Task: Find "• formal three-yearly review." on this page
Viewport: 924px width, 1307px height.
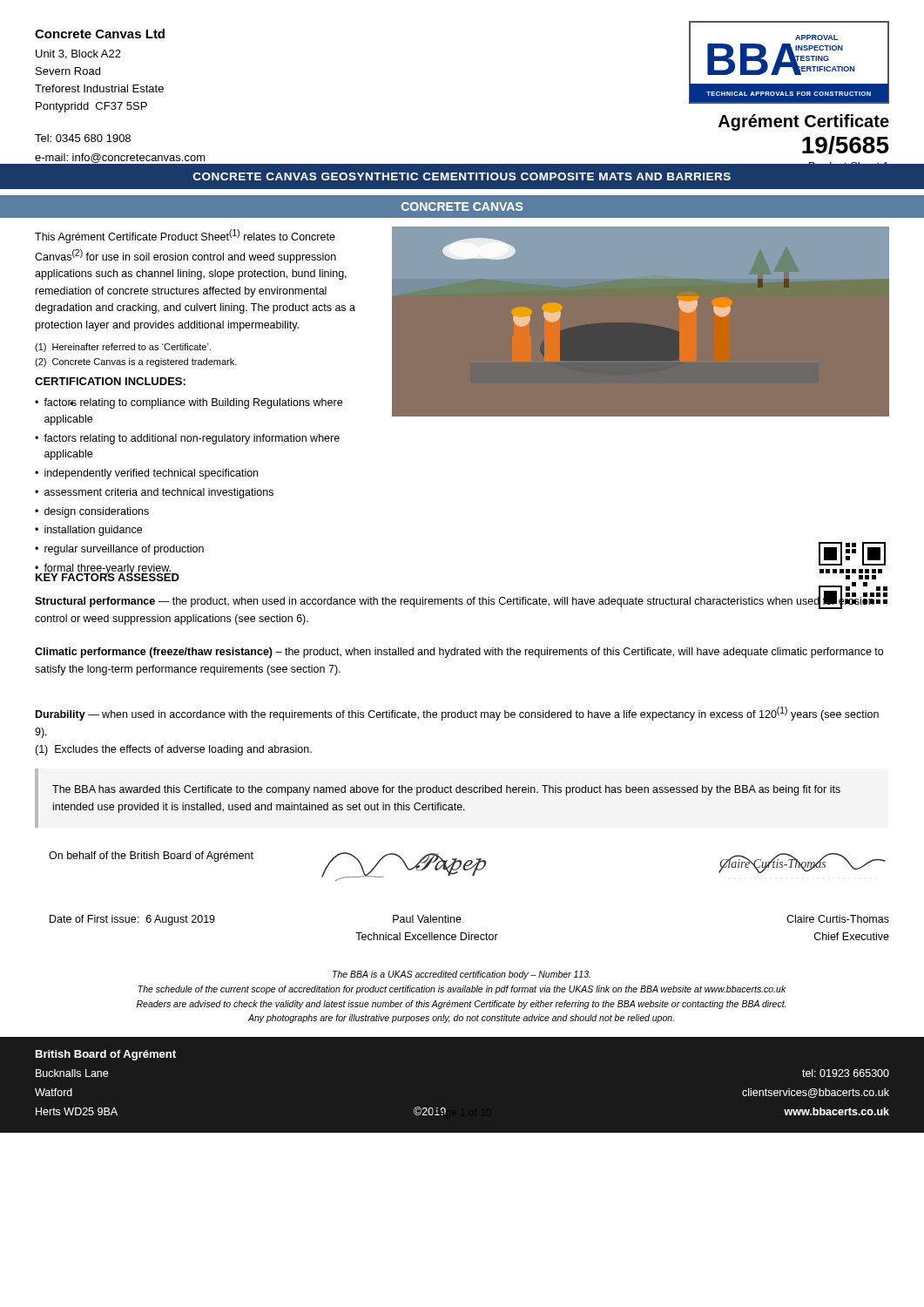Action: [x=103, y=568]
